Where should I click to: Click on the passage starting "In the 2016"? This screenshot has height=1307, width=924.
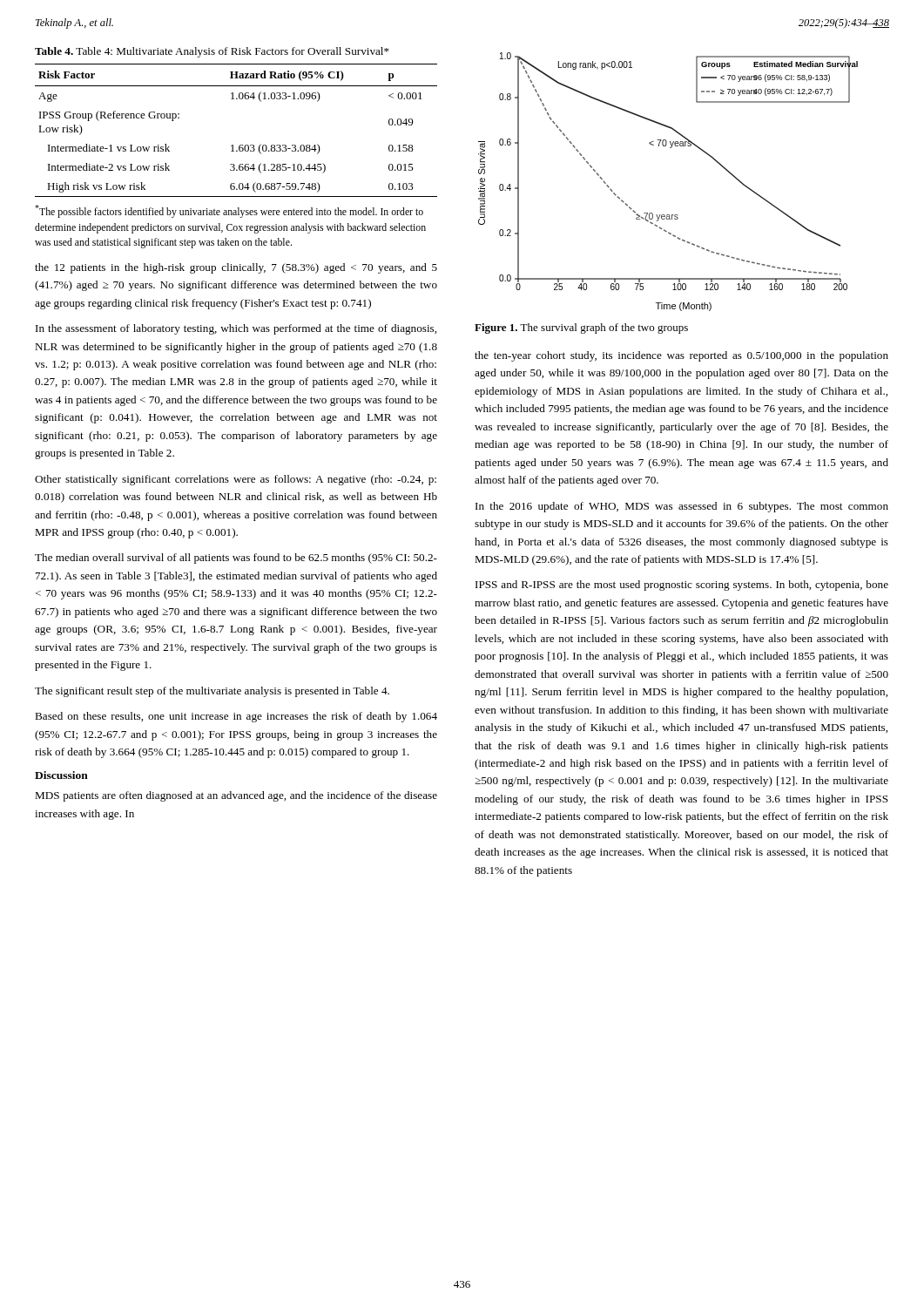(681, 532)
